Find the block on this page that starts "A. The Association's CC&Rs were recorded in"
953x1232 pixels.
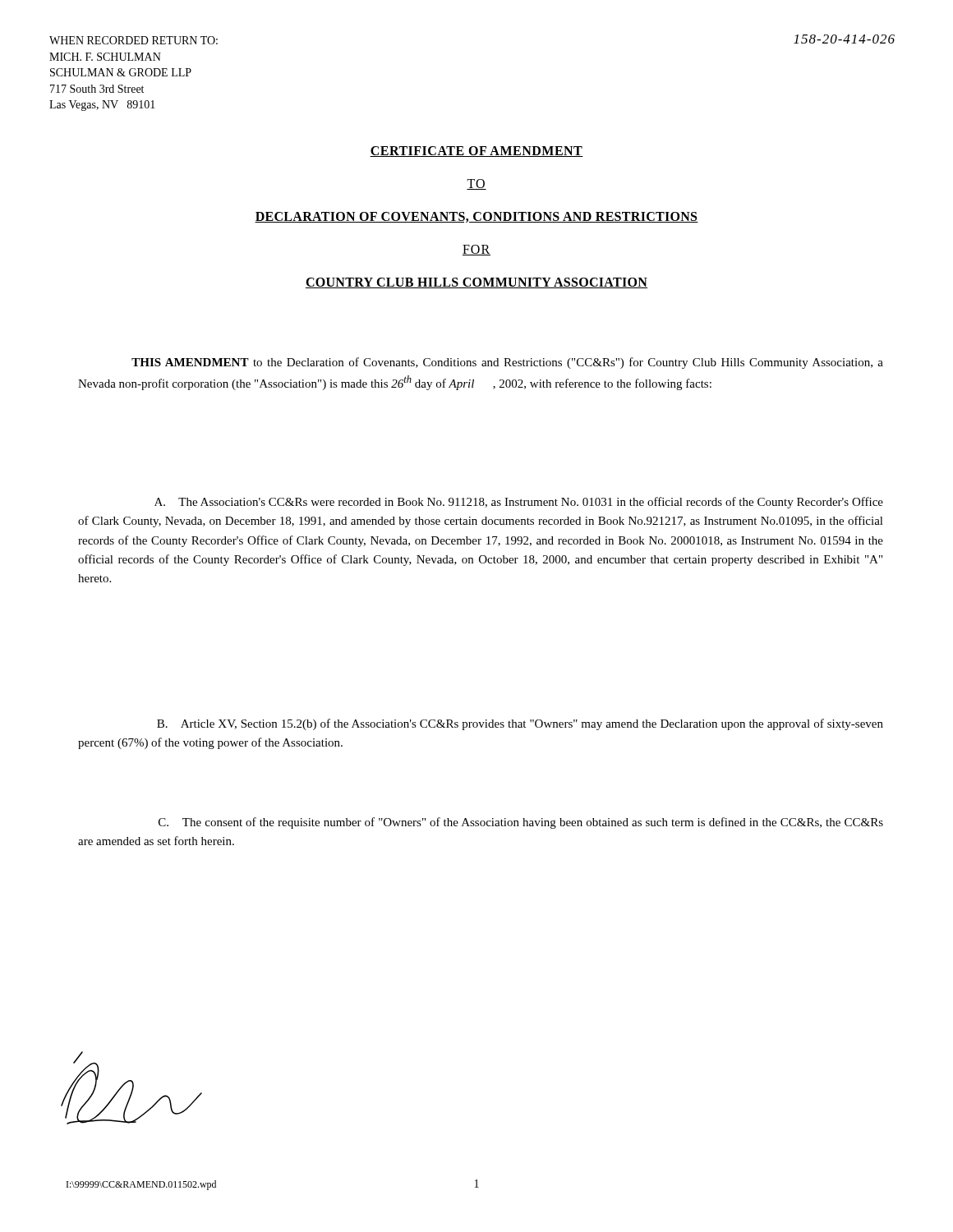[x=481, y=540]
